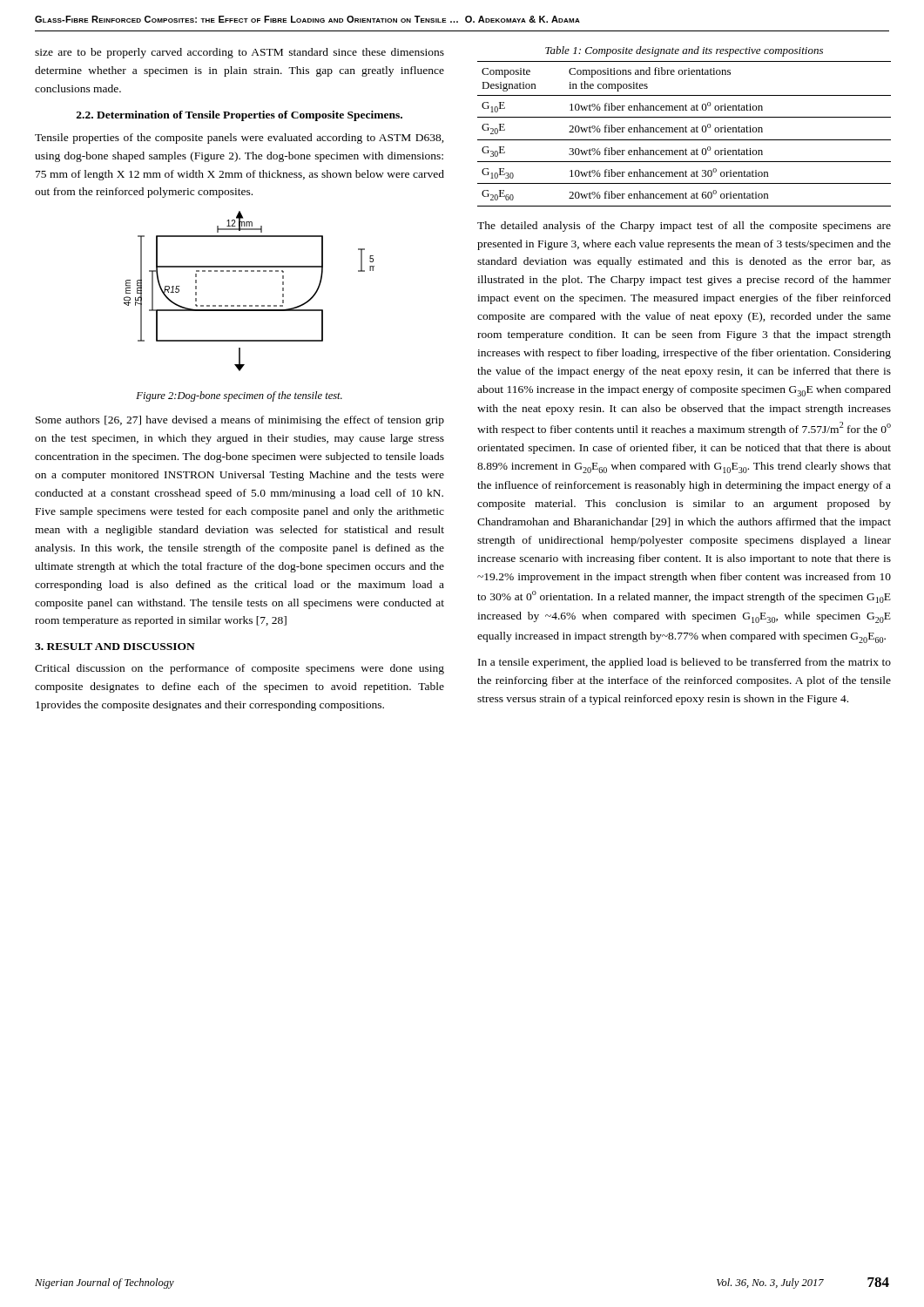Click on the text block that says "Tensile properties of"
This screenshot has height=1307, width=924.
[x=240, y=165]
